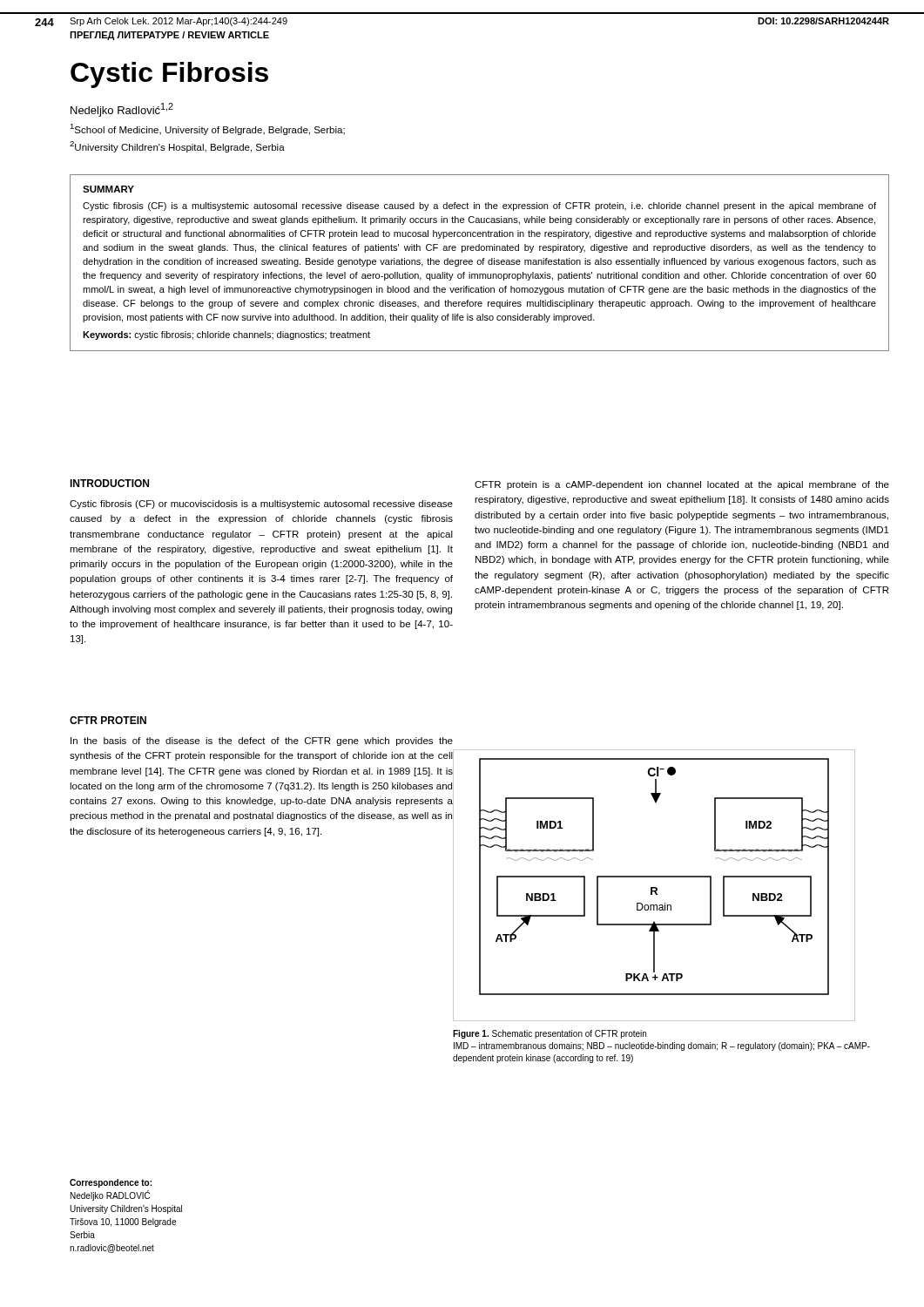Click the passage that begins "Correspondence to: Nedeljko RADLOVIĆ University"
The height and width of the screenshot is (1307, 924).
tap(126, 1216)
